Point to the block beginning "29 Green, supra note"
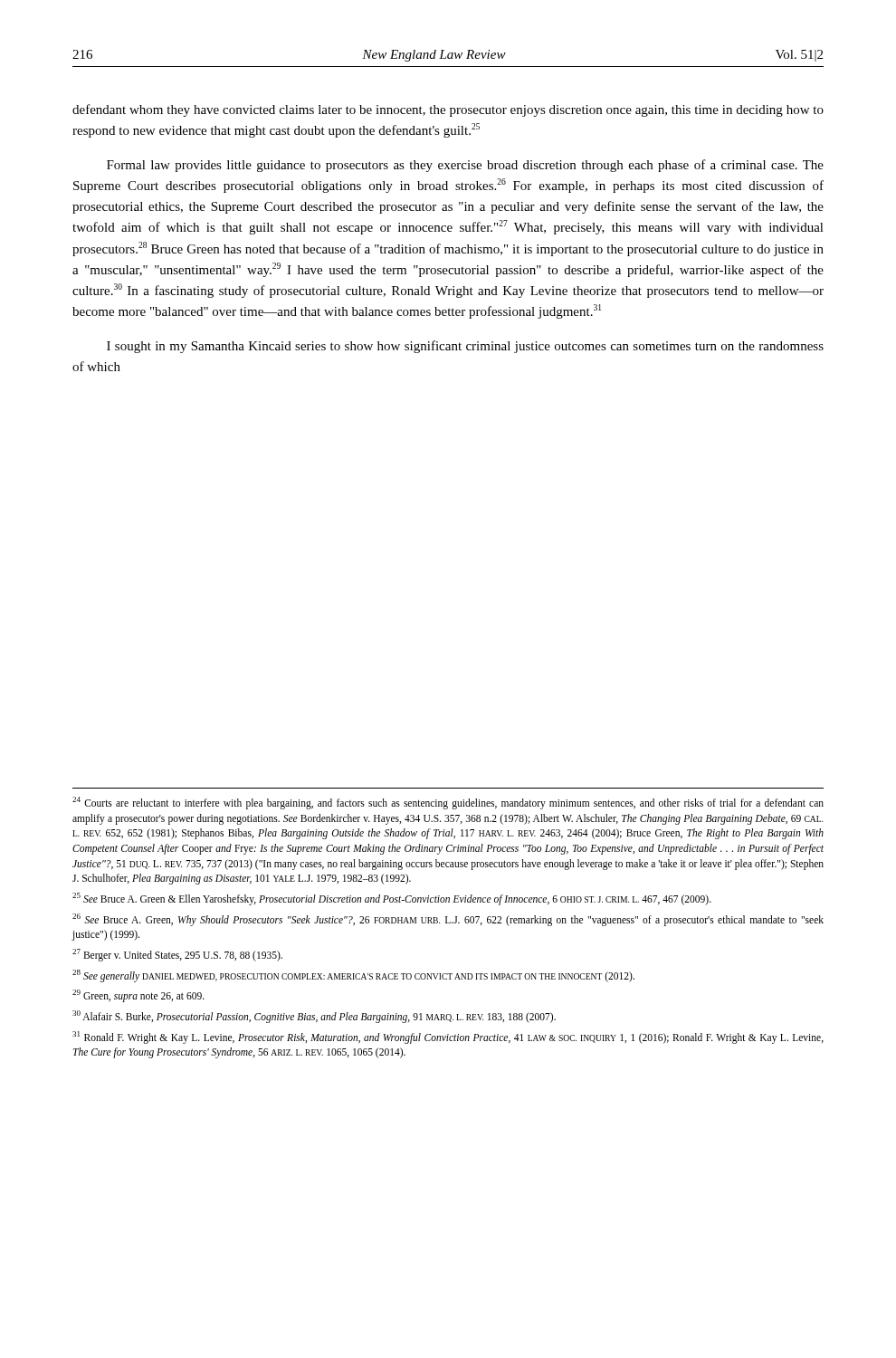This screenshot has height=1358, width=896. pyautogui.click(x=138, y=995)
